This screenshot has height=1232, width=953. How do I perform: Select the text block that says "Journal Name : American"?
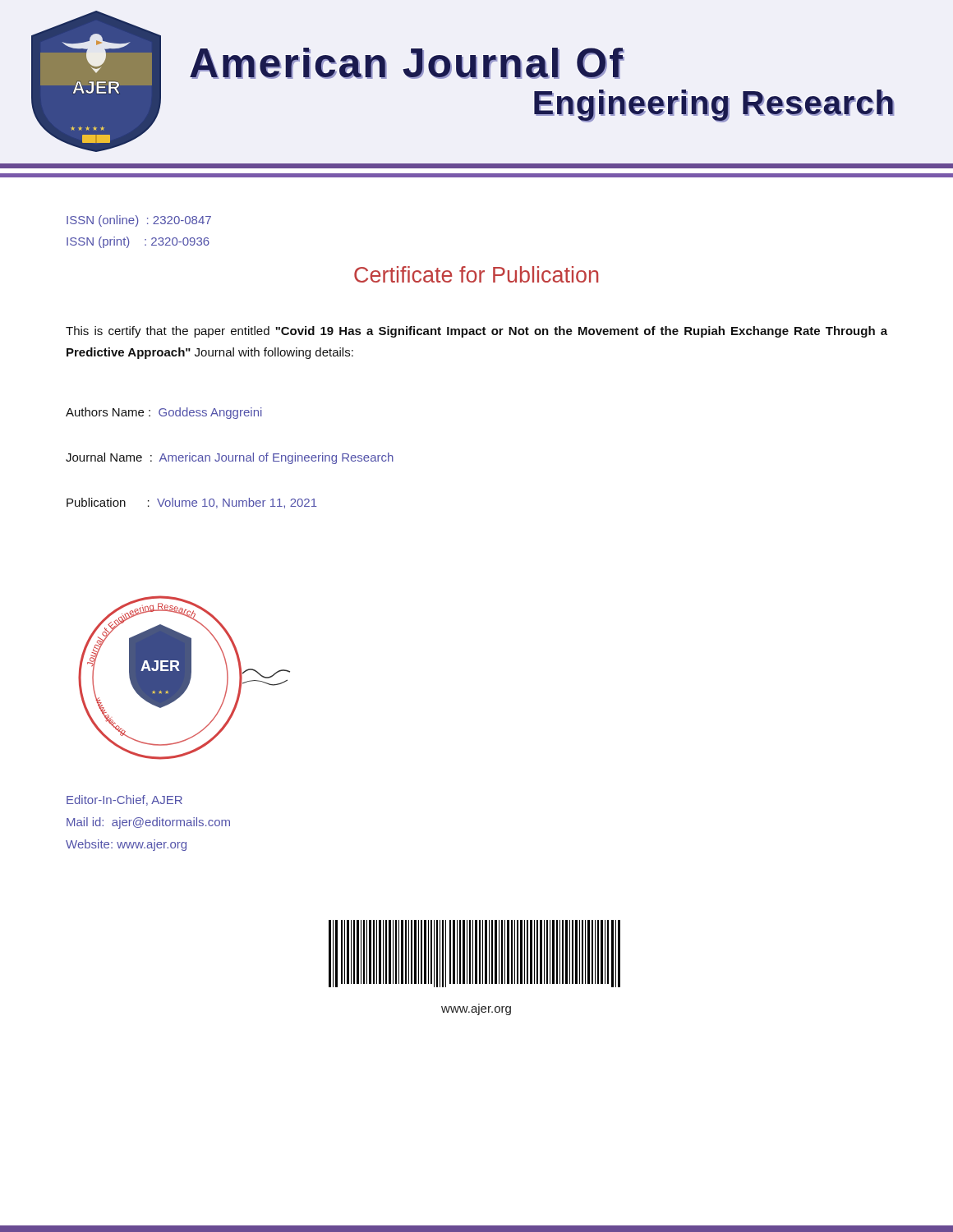(230, 457)
